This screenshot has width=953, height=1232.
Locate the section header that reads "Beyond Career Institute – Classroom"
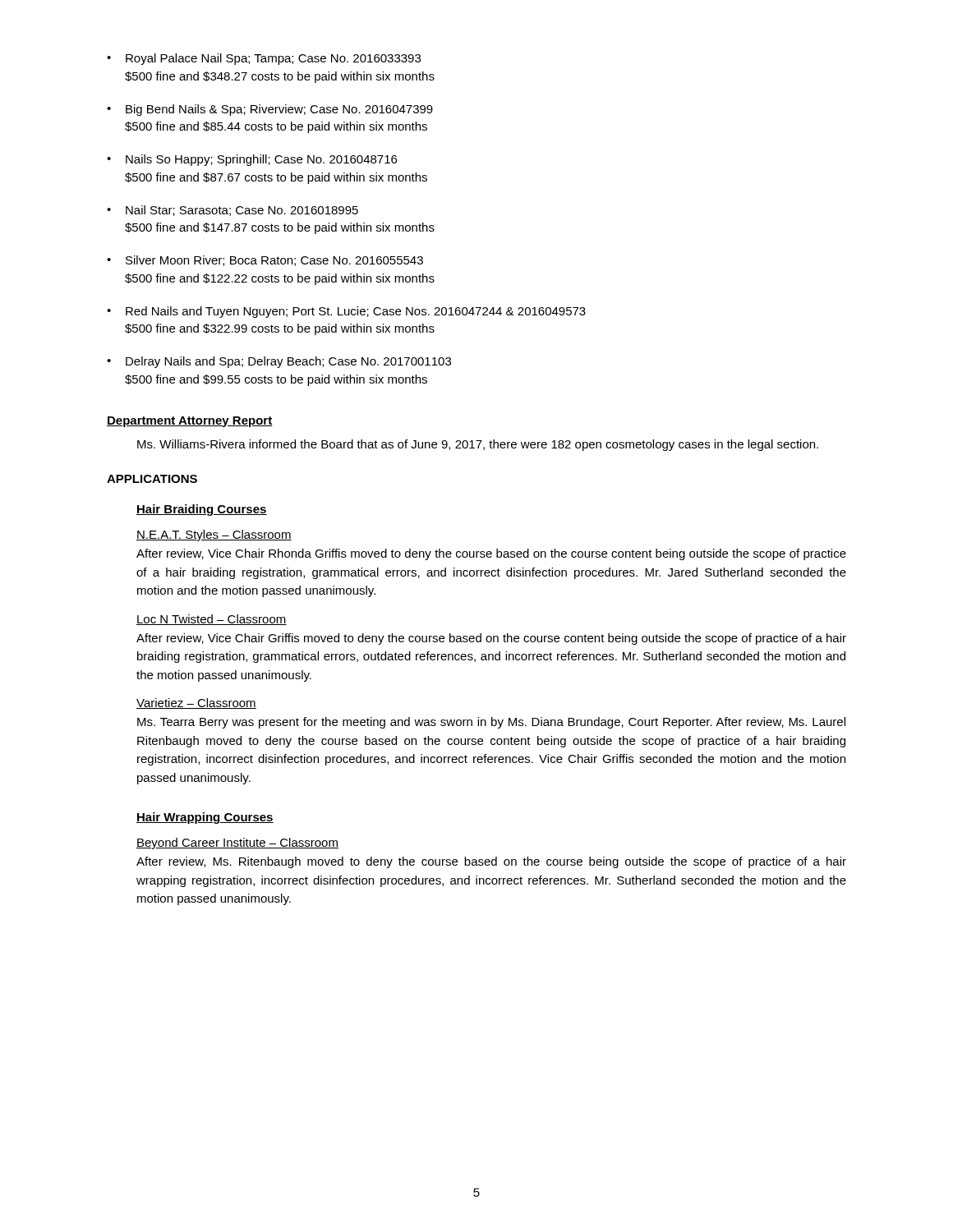[x=237, y=842]
